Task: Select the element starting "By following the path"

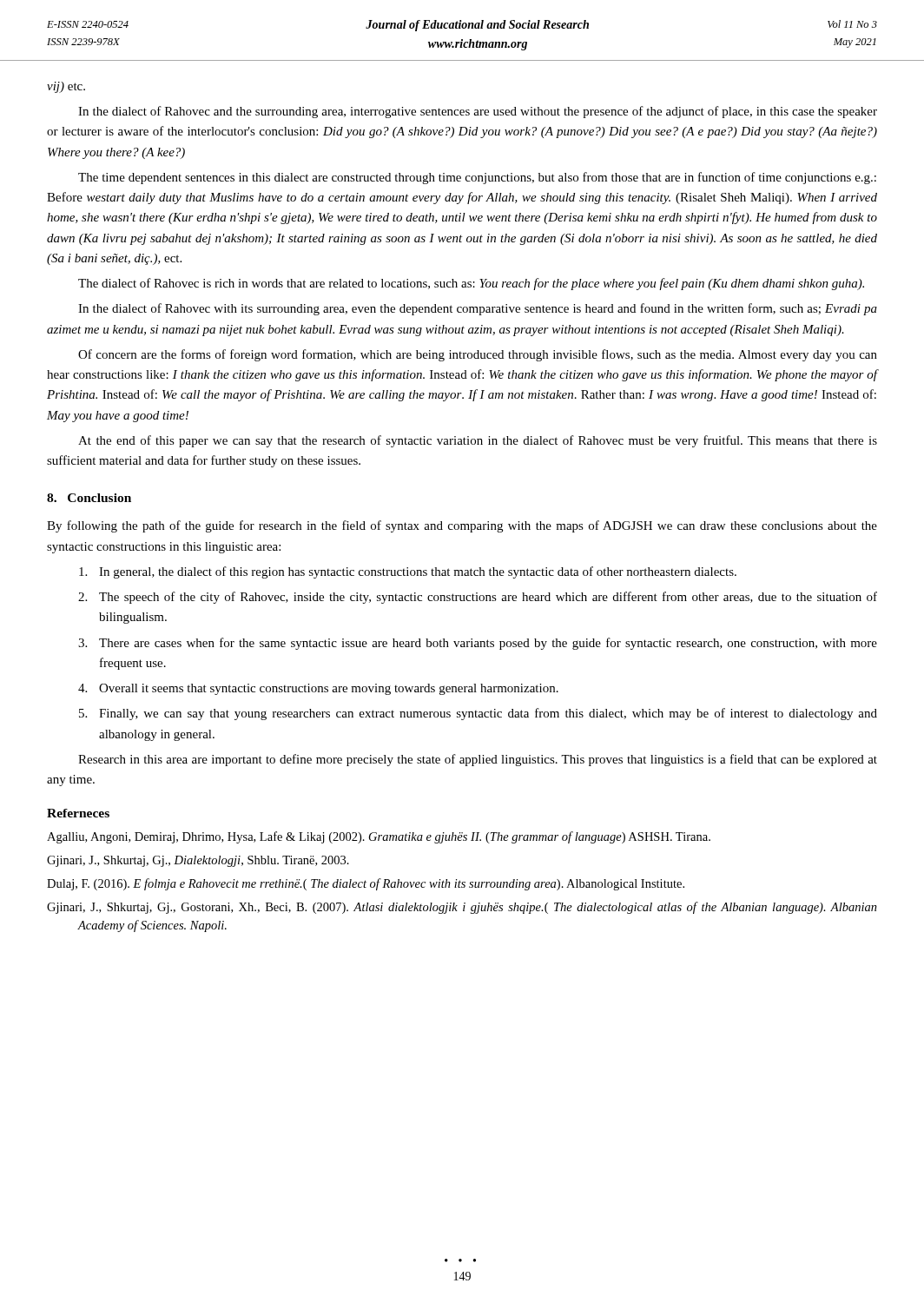Action: (x=462, y=536)
